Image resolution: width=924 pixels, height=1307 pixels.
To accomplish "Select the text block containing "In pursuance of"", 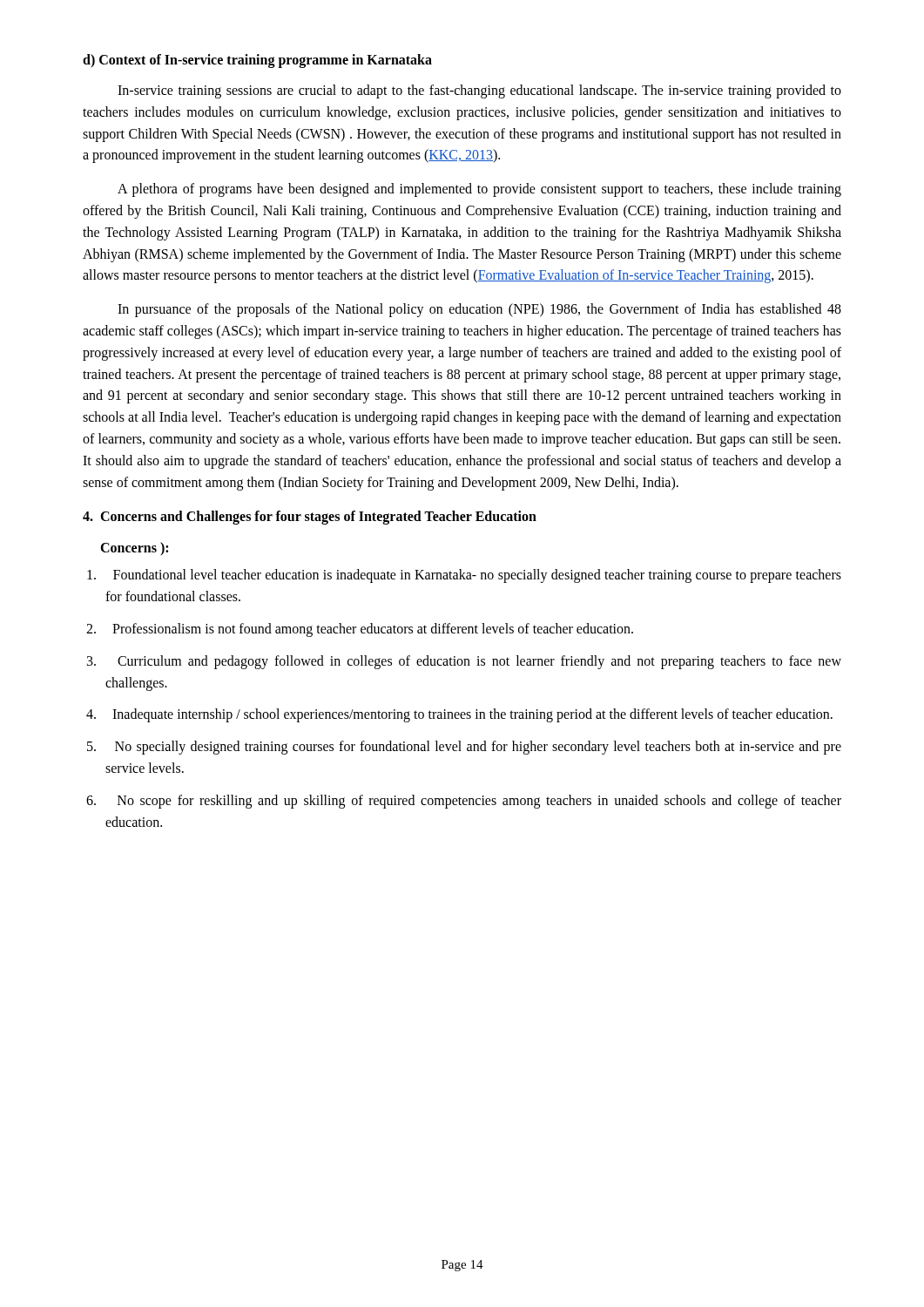I will pos(462,396).
